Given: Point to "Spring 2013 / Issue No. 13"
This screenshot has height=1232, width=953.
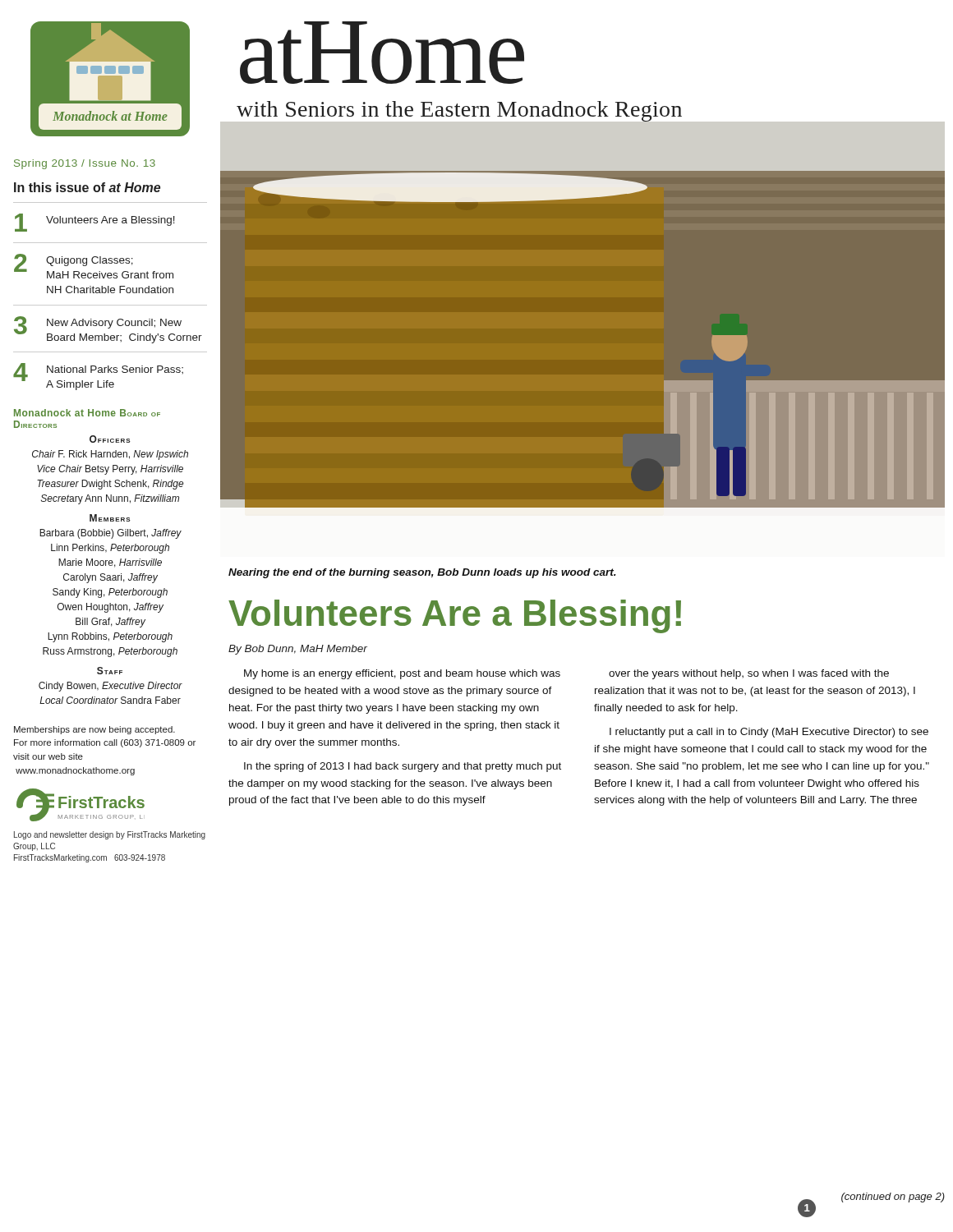Looking at the screenshot, I should 85,163.
